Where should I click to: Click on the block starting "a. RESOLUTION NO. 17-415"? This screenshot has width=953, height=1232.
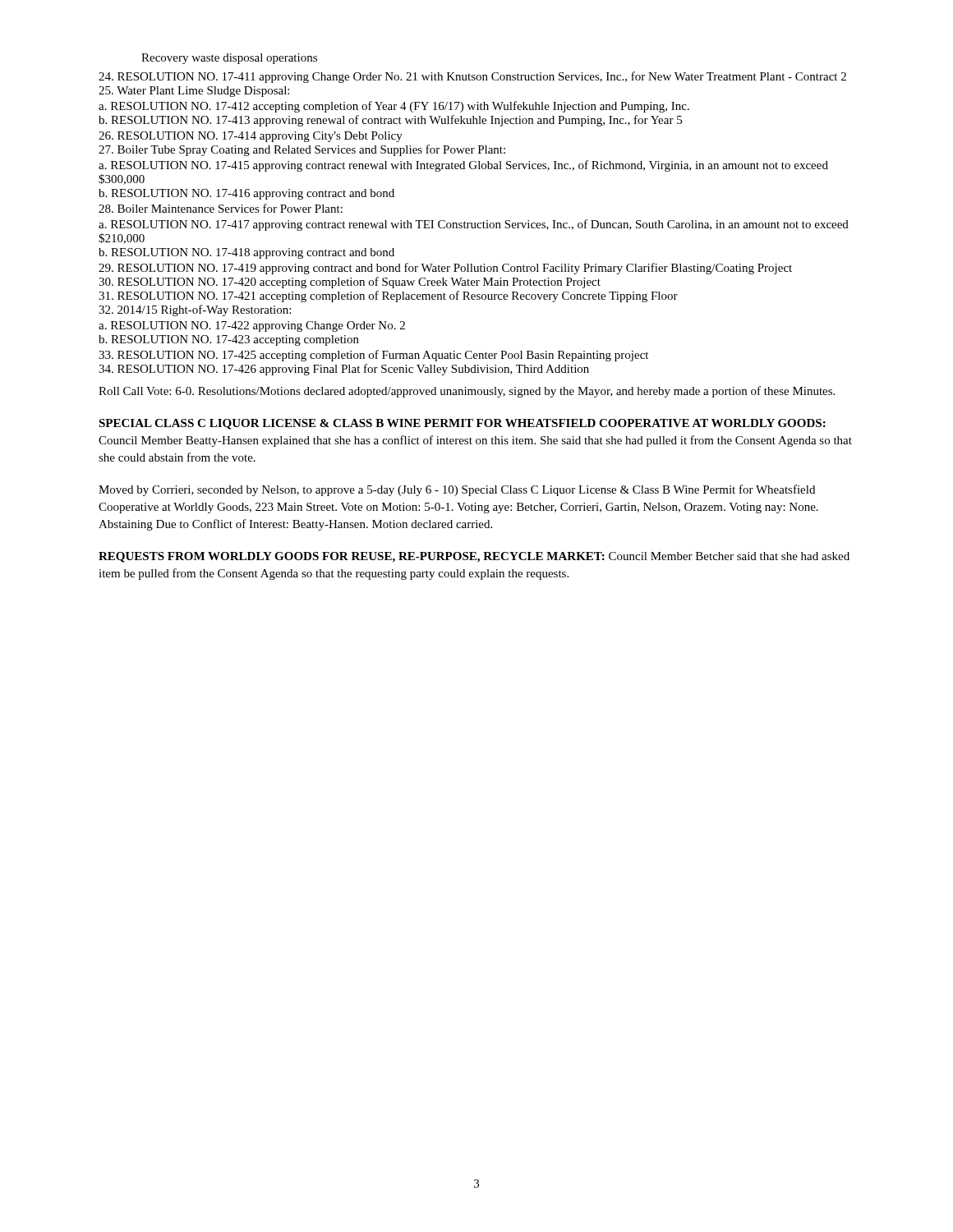click(476, 172)
